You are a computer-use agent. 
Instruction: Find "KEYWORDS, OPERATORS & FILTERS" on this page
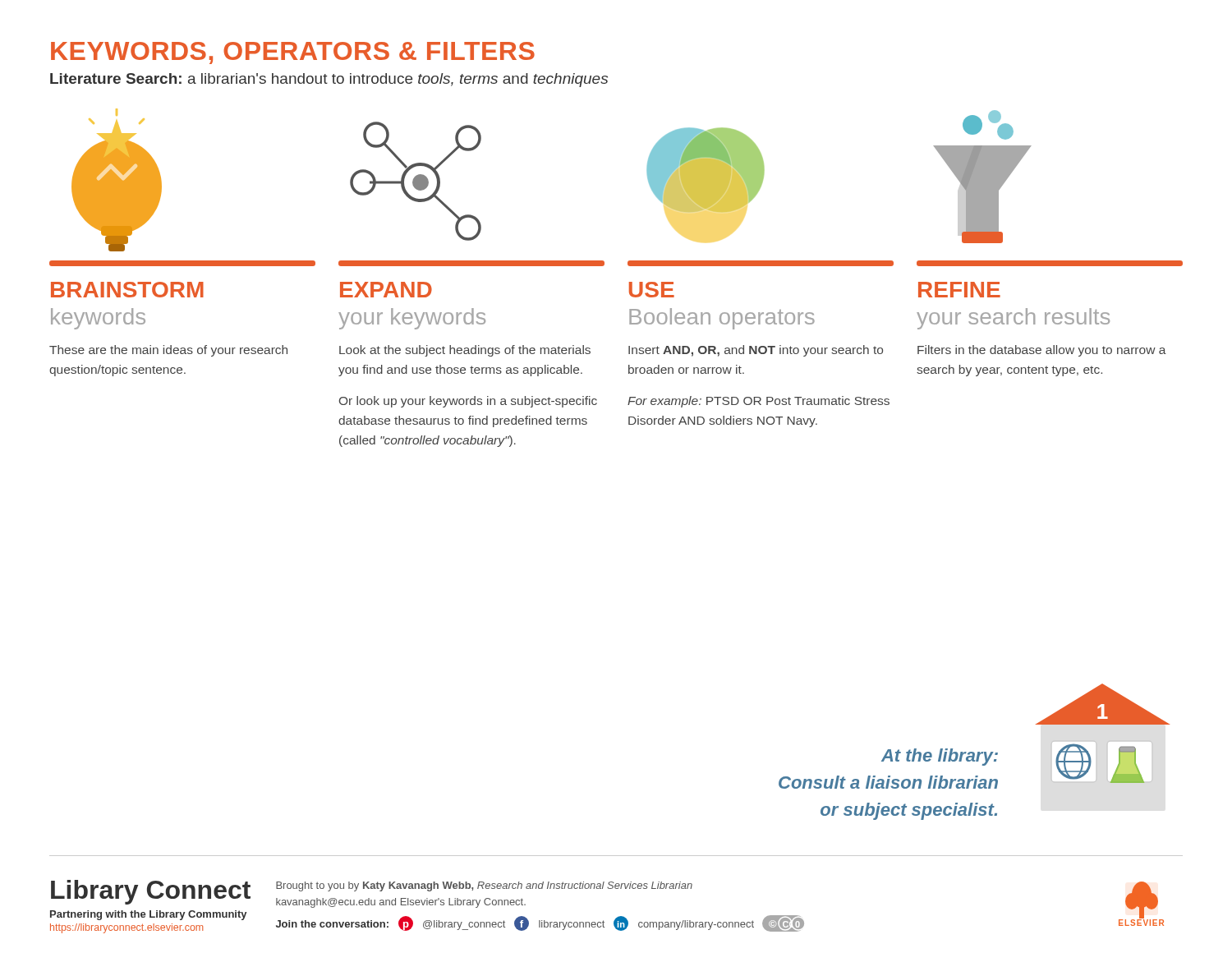[x=293, y=51]
